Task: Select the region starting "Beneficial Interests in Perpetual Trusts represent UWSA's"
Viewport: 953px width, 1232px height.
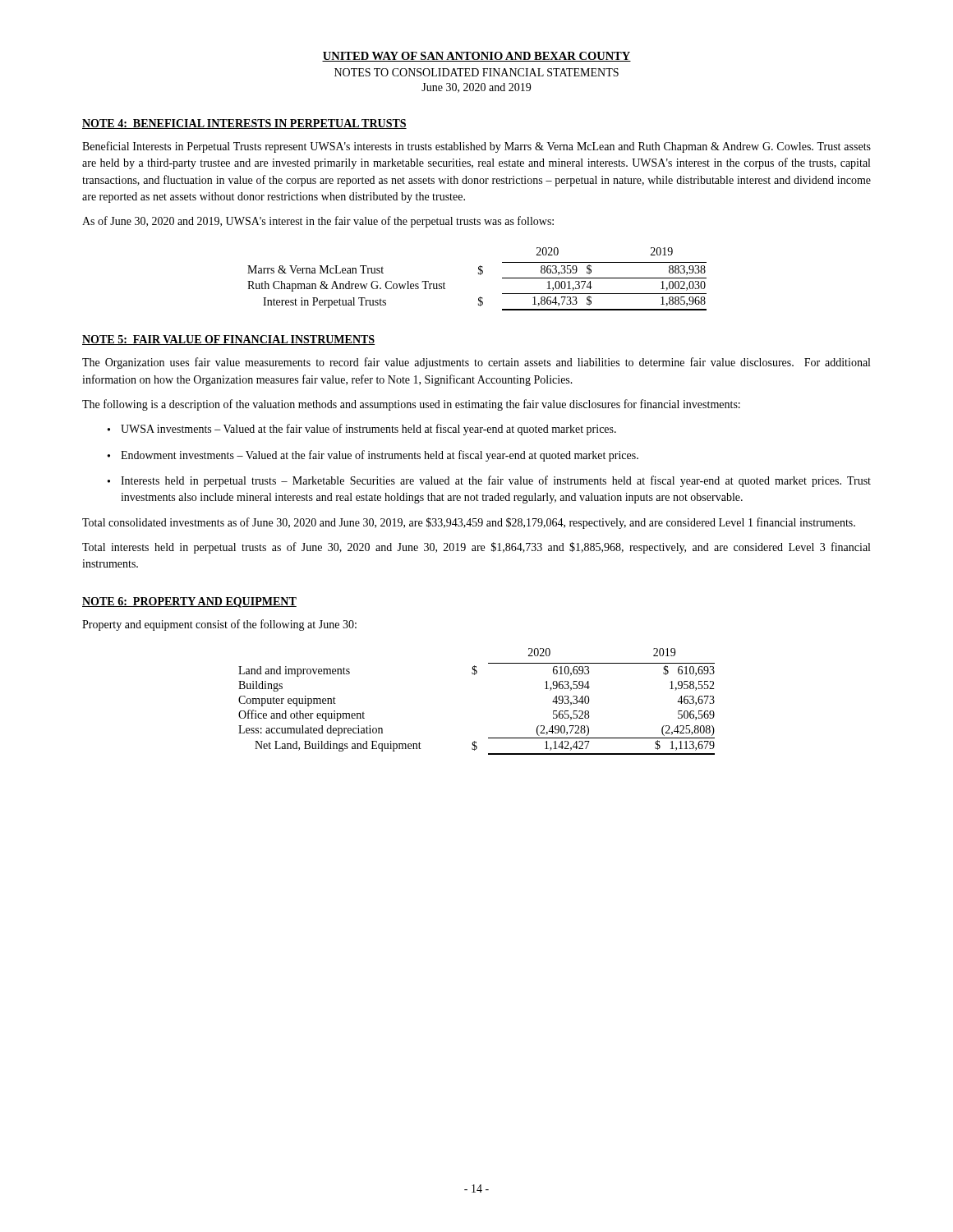Action: pyautogui.click(x=476, y=172)
